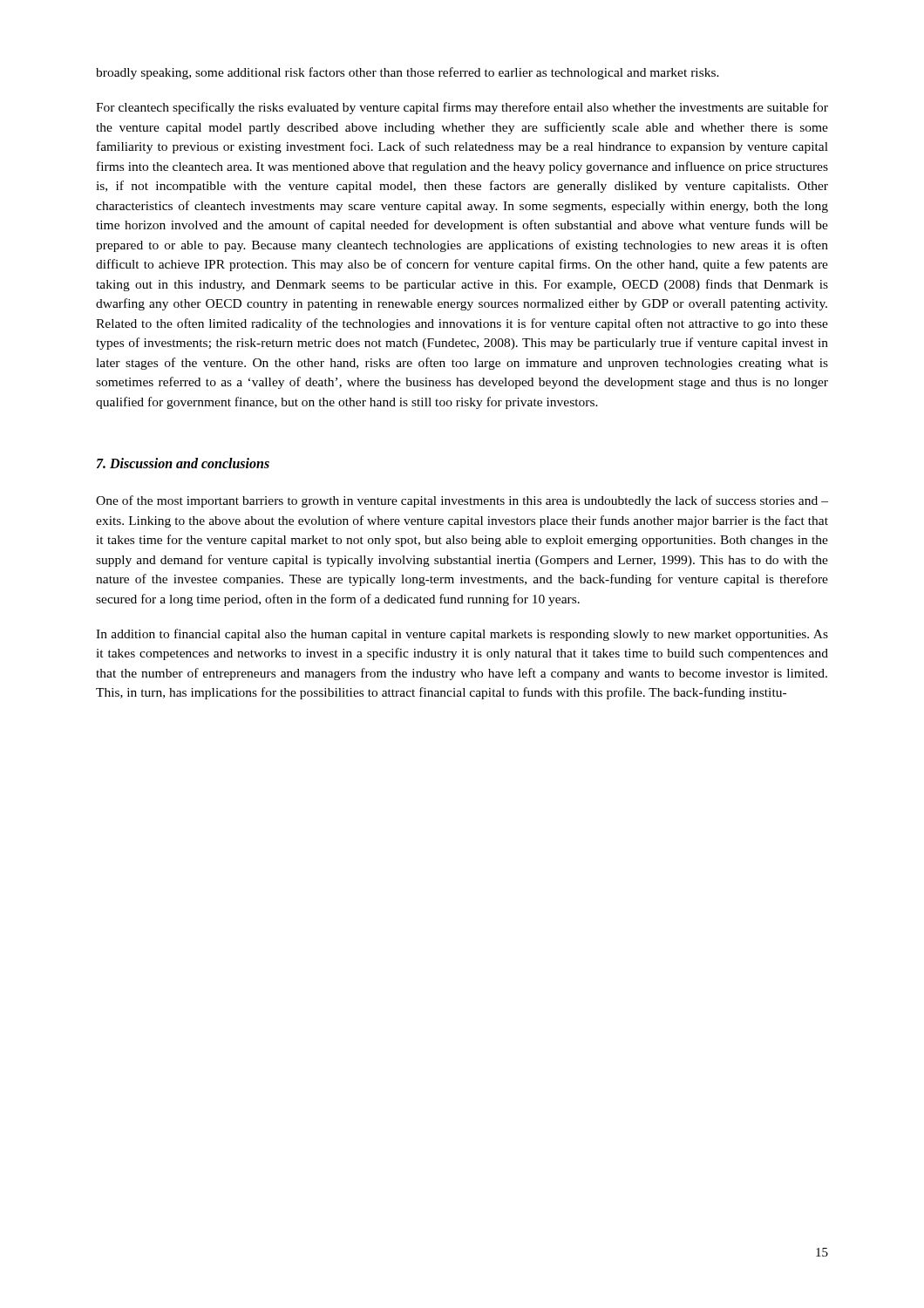The image size is (924, 1308).
Task: Locate the text block starting "For cleantech specifically the"
Action: click(462, 254)
